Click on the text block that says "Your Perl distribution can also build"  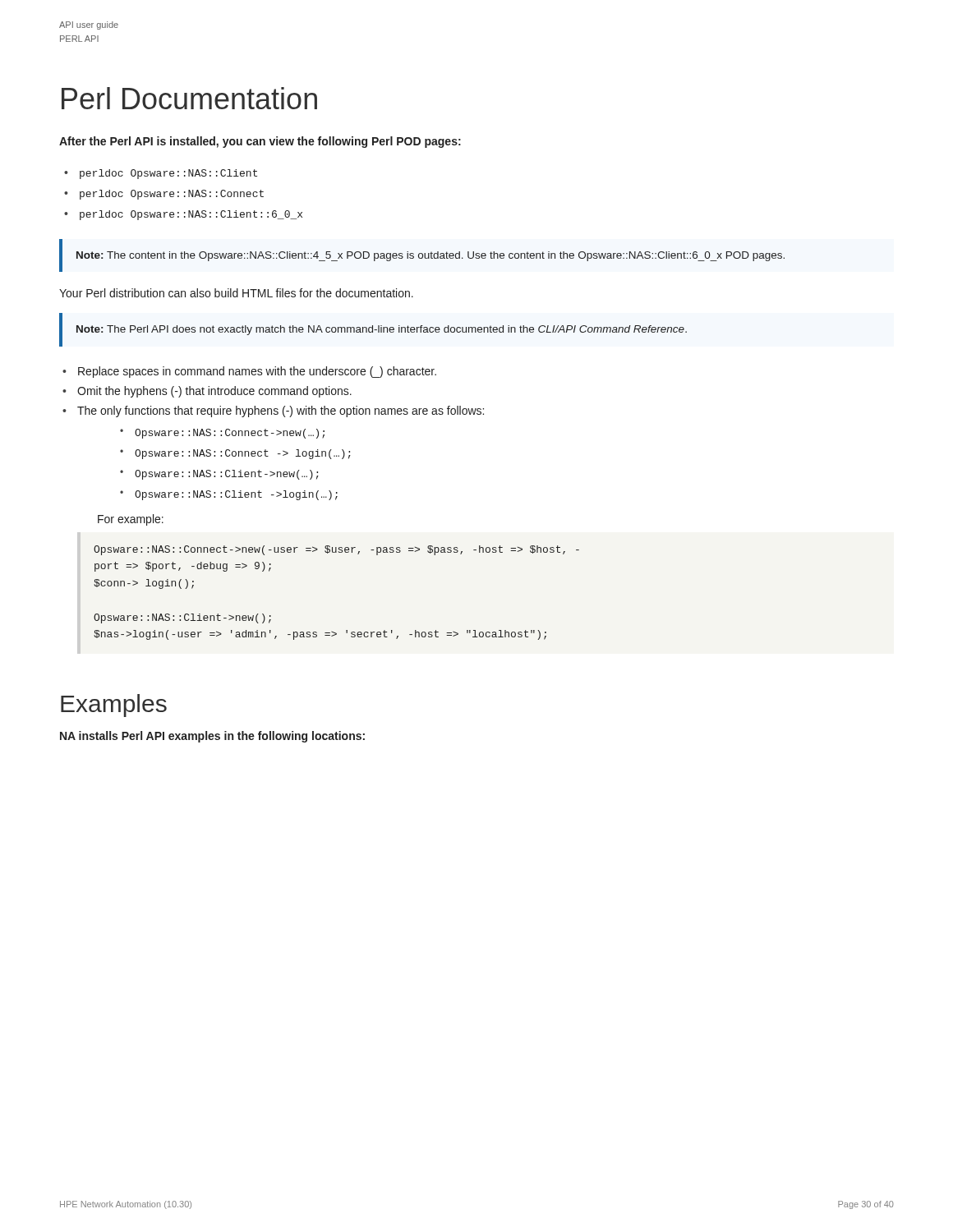click(x=236, y=293)
